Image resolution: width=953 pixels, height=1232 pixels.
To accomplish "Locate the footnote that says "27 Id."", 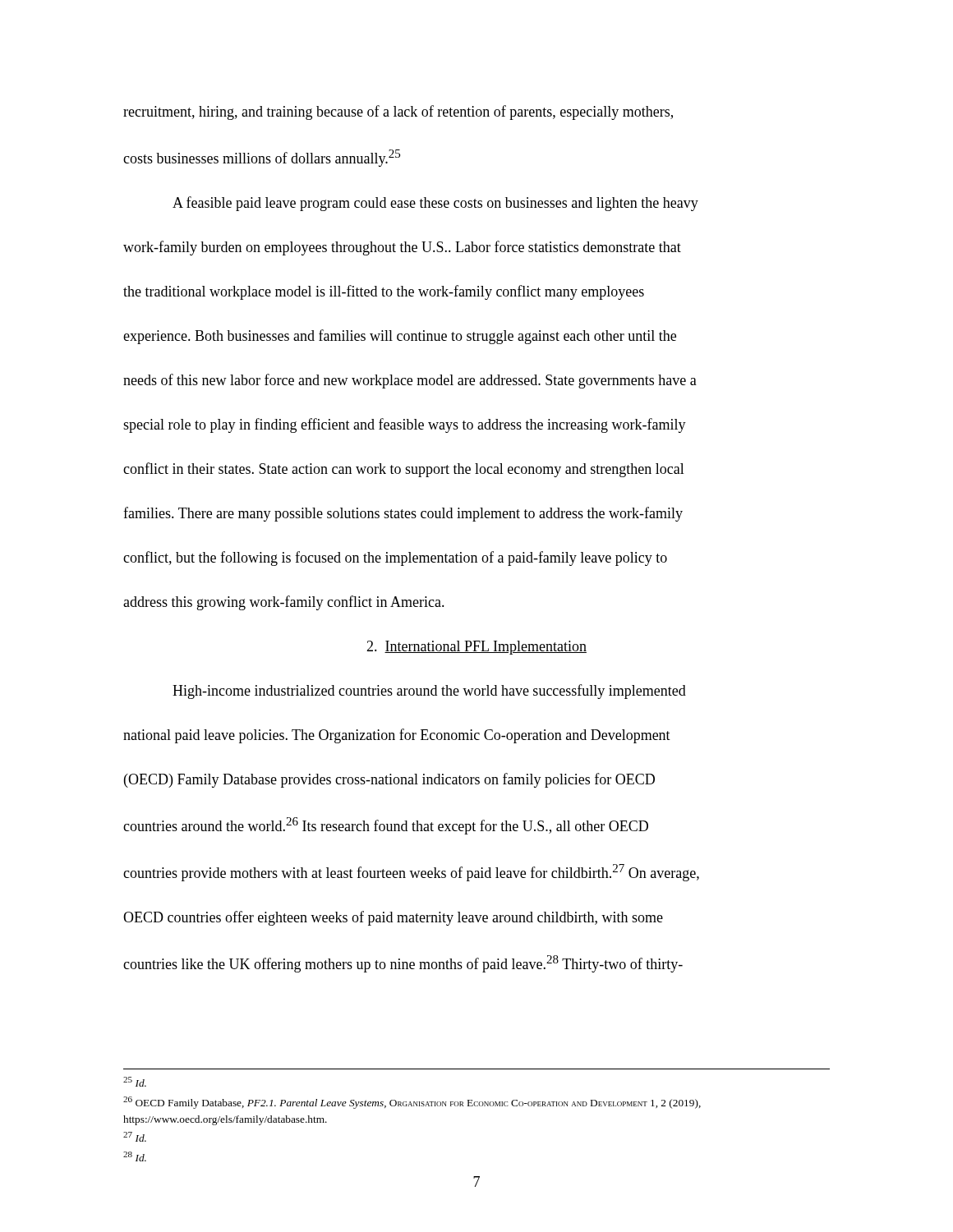I will coord(135,1137).
